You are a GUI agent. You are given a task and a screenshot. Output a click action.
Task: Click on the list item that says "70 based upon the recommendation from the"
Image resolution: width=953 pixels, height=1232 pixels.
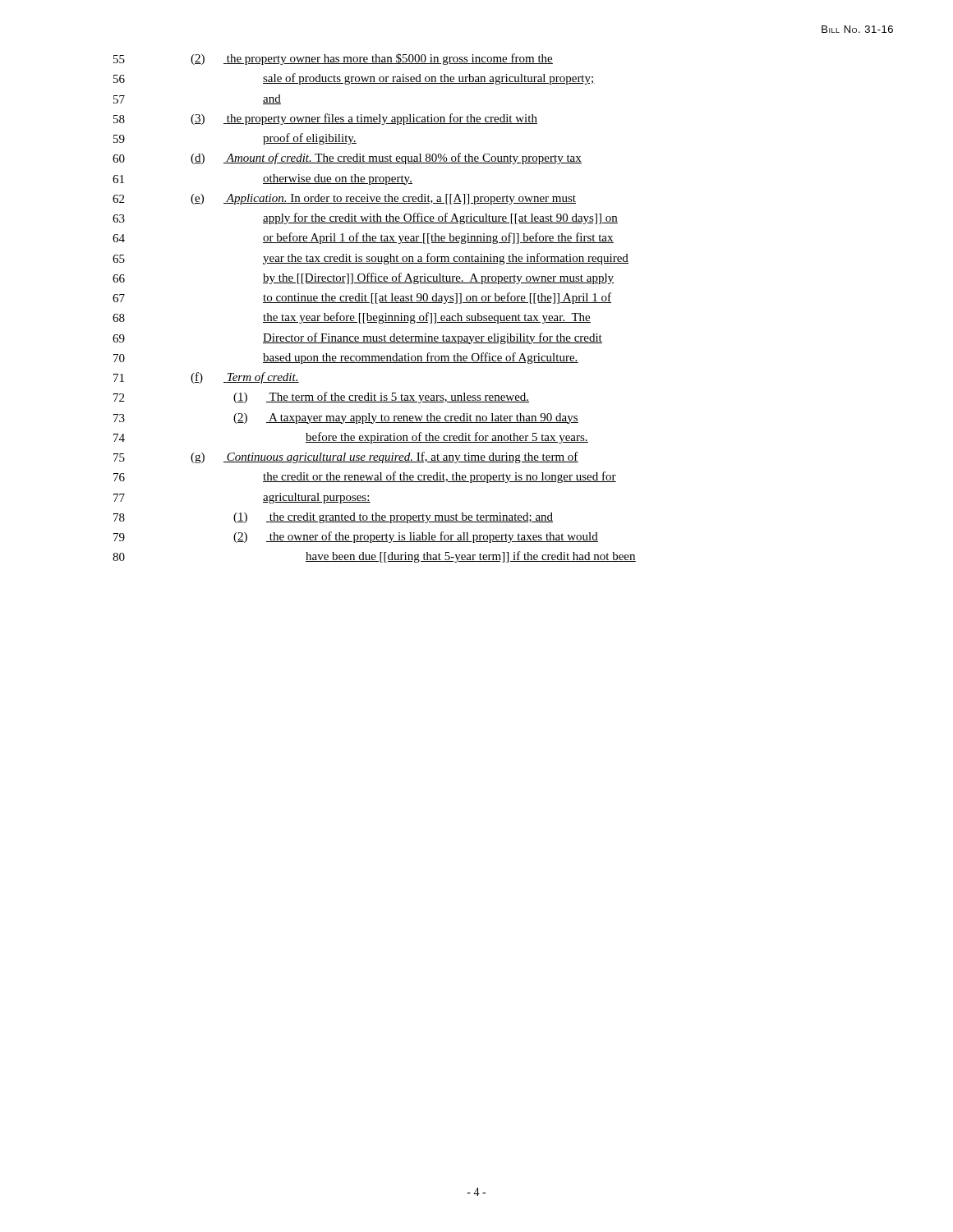point(485,358)
